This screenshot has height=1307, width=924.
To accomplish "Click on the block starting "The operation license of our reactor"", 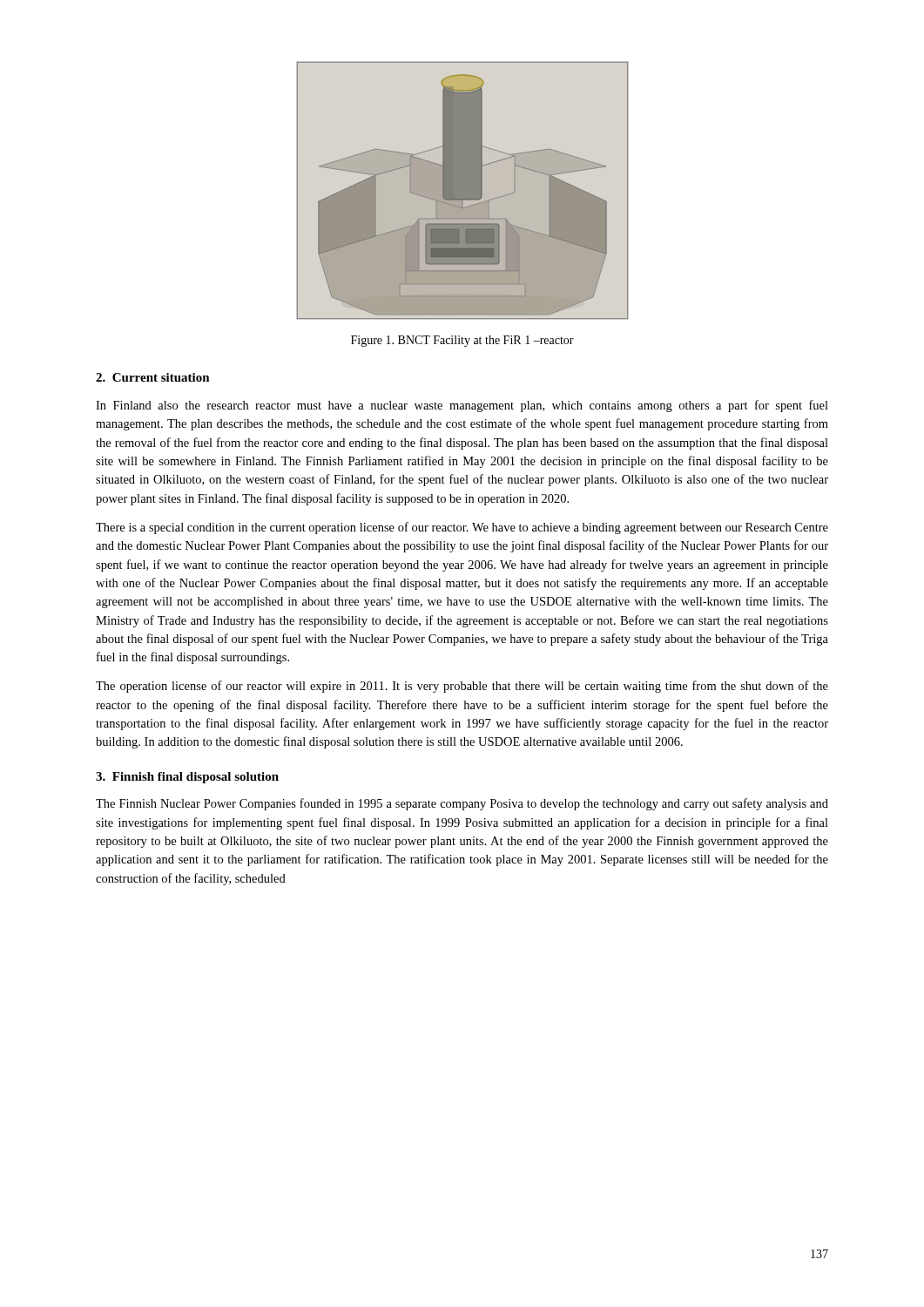I will pyautogui.click(x=462, y=714).
